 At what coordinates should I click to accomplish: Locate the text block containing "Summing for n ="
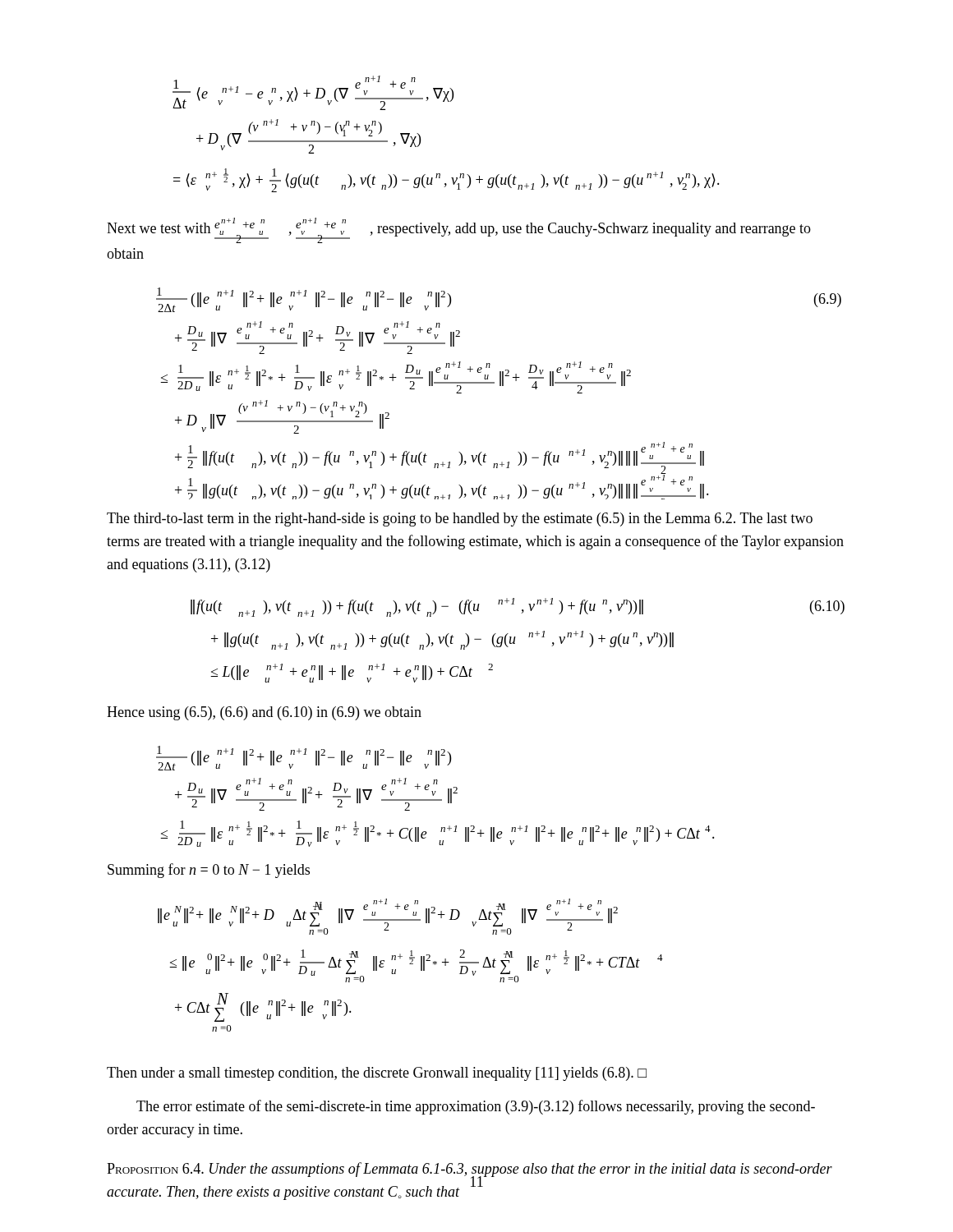pos(209,869)
